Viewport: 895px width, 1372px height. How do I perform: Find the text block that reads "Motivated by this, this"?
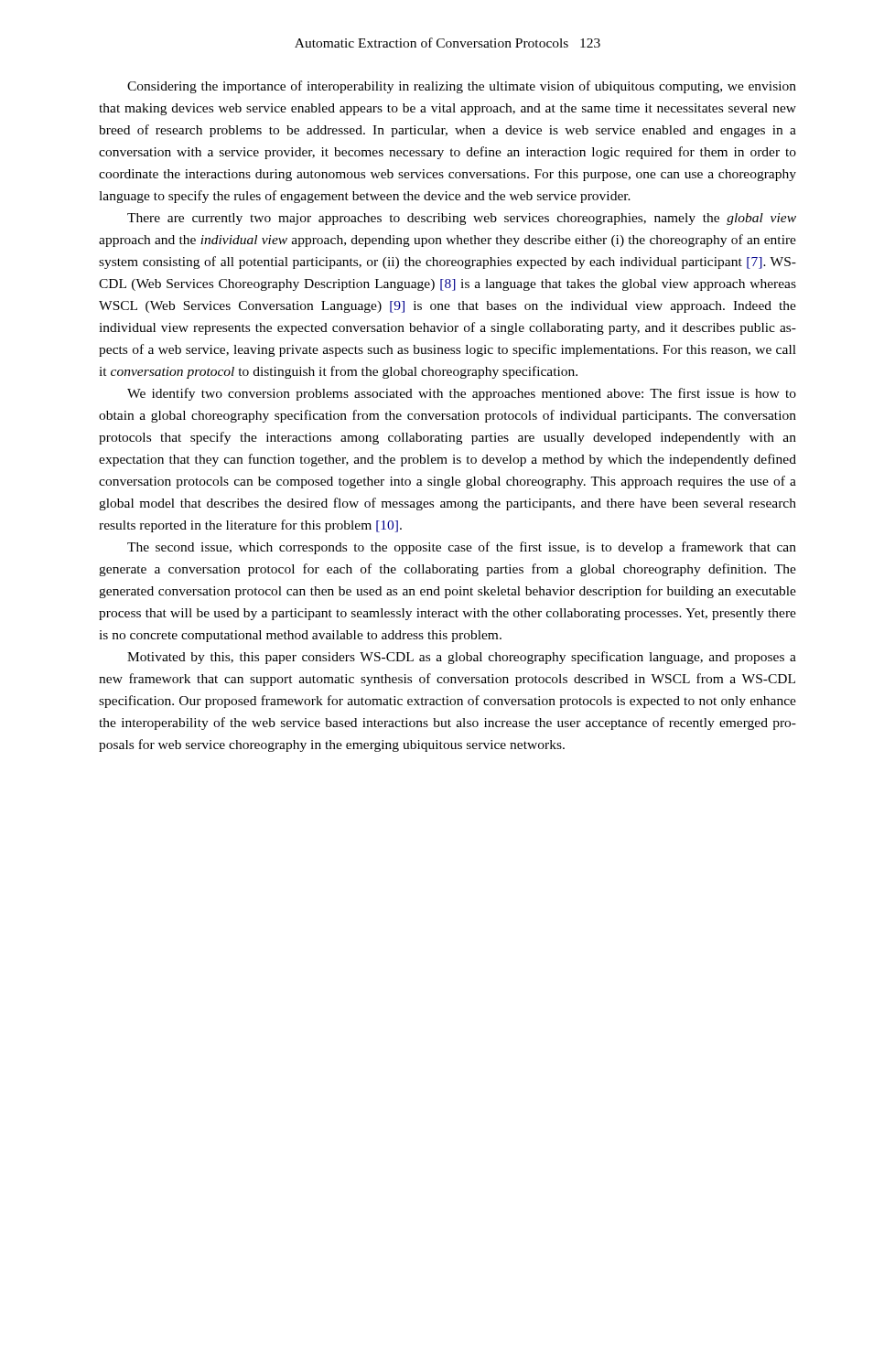[448, 701]
